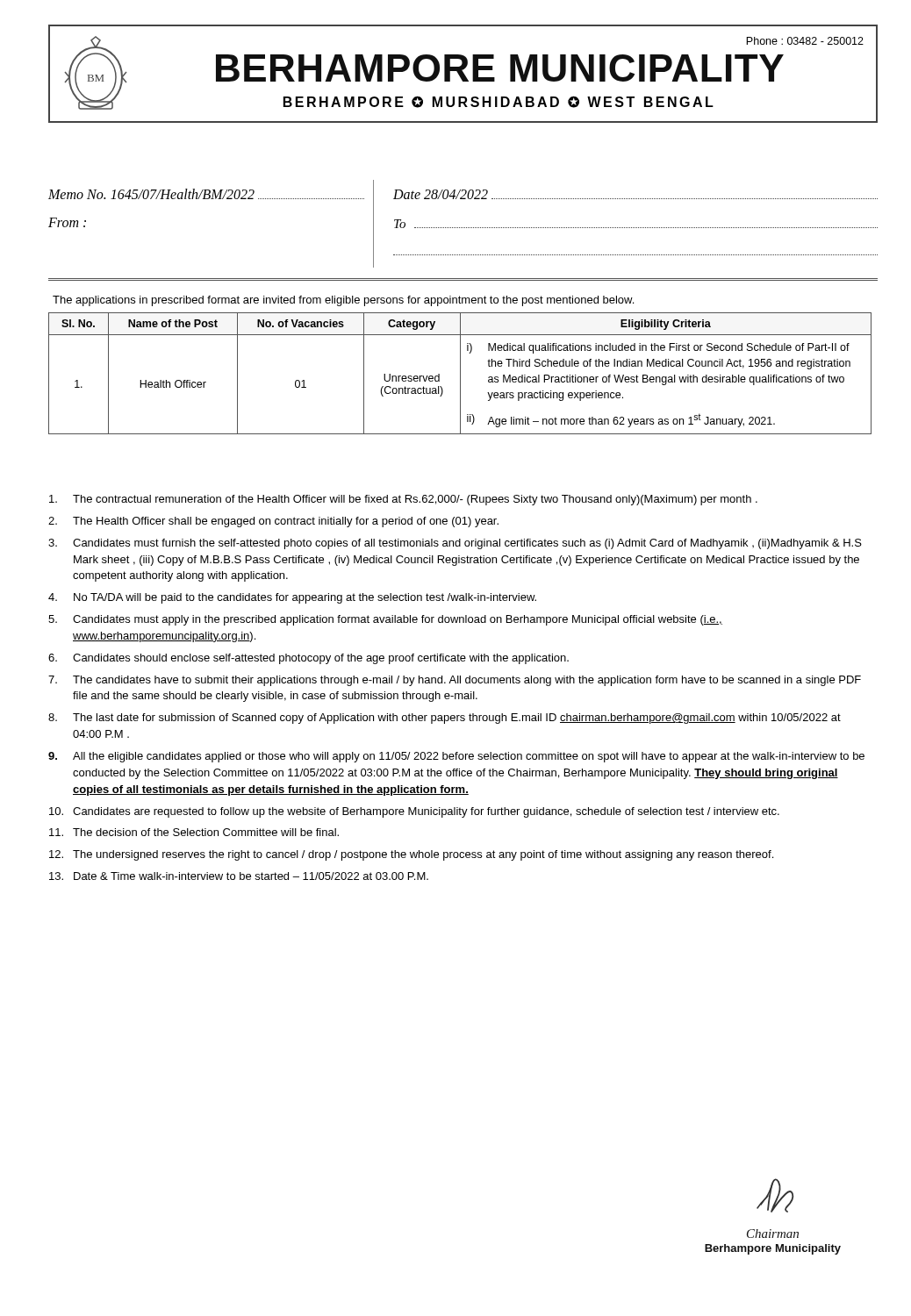Screen dimensions: 1316x911
Task: Select the list item that reads "13. Date & Time"
Action: click(x=239, y=877)
